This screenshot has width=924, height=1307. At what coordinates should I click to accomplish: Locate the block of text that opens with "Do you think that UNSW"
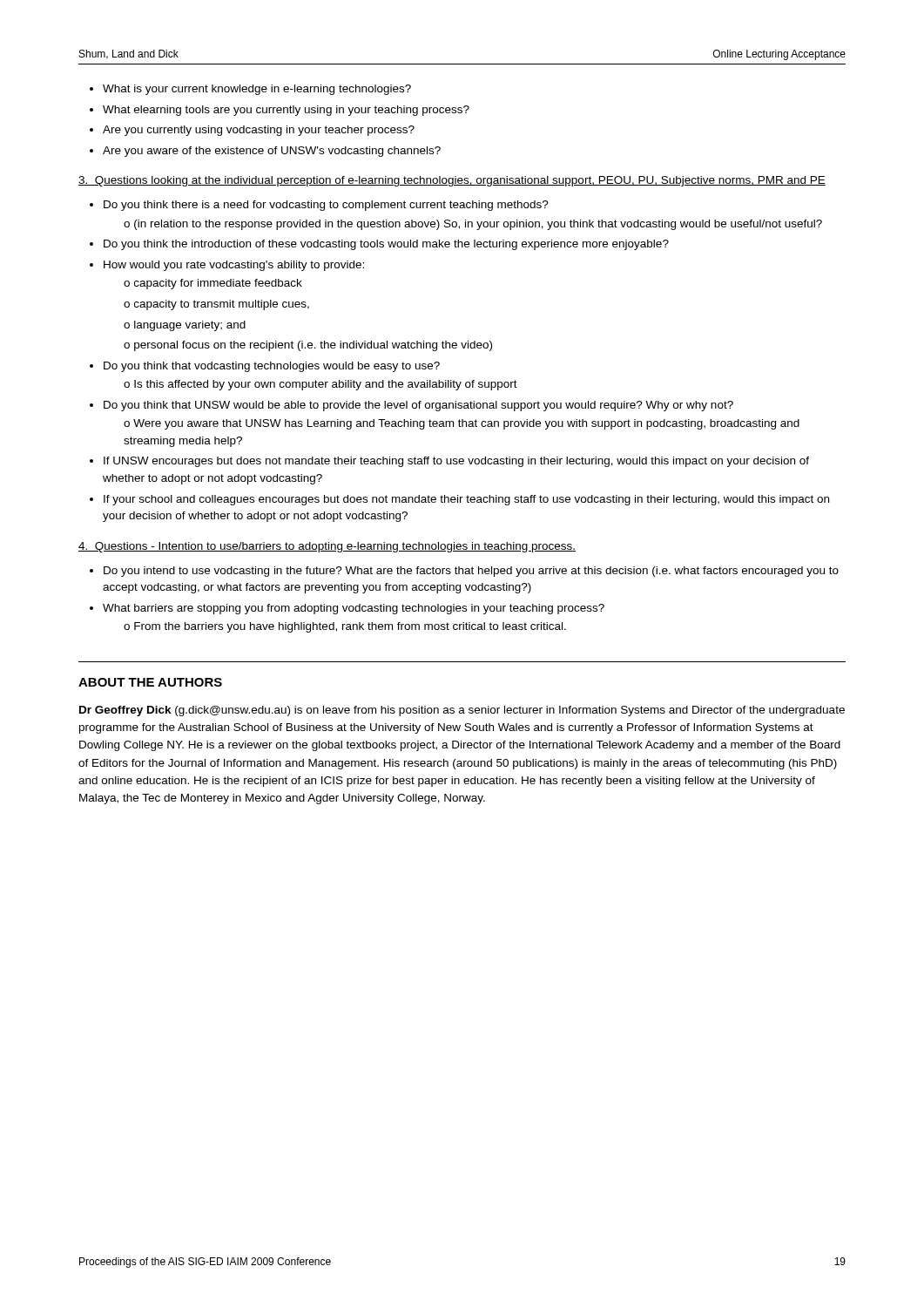click(x=474, y=423)
